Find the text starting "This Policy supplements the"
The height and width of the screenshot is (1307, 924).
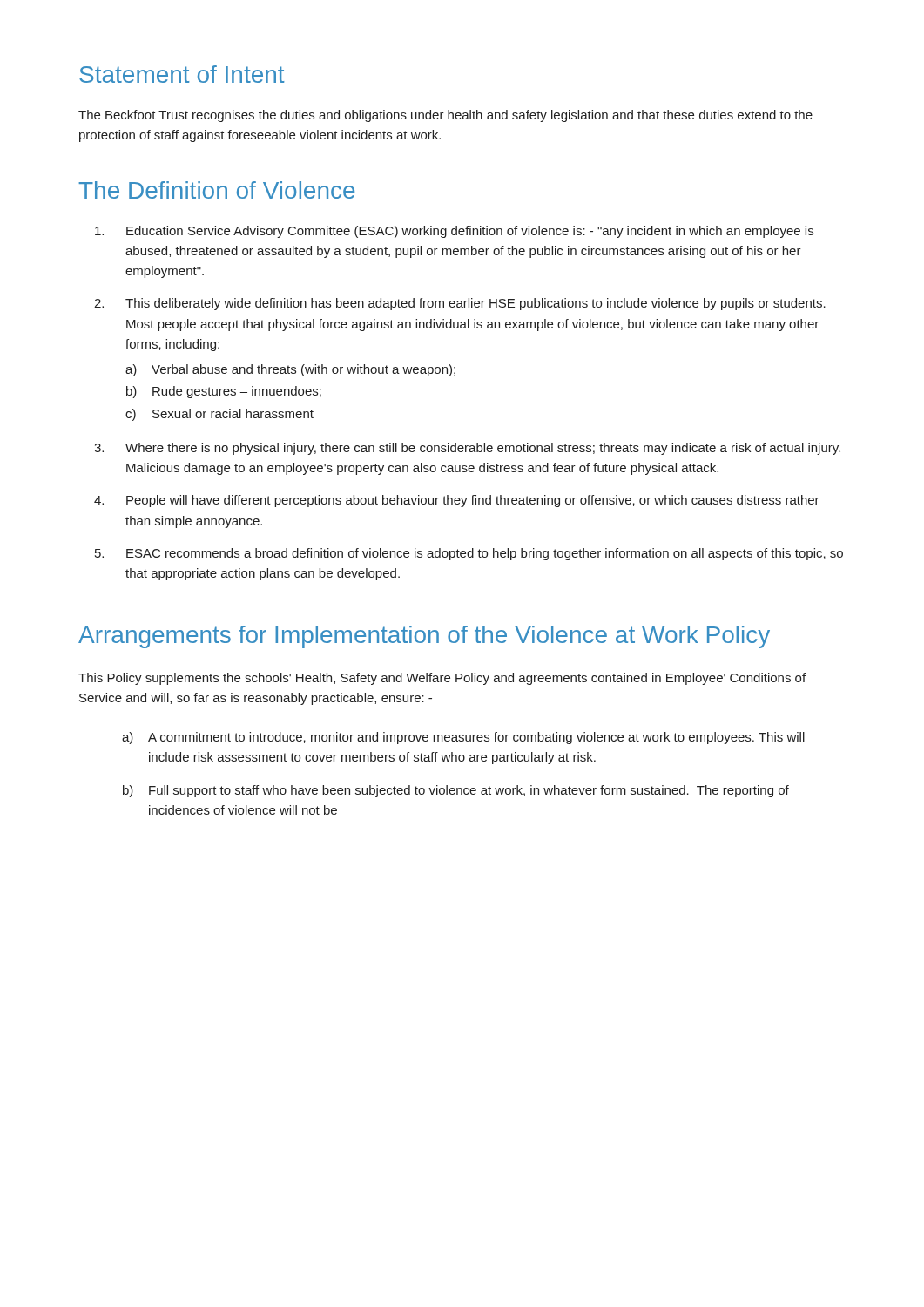click(x=442, y=687)
